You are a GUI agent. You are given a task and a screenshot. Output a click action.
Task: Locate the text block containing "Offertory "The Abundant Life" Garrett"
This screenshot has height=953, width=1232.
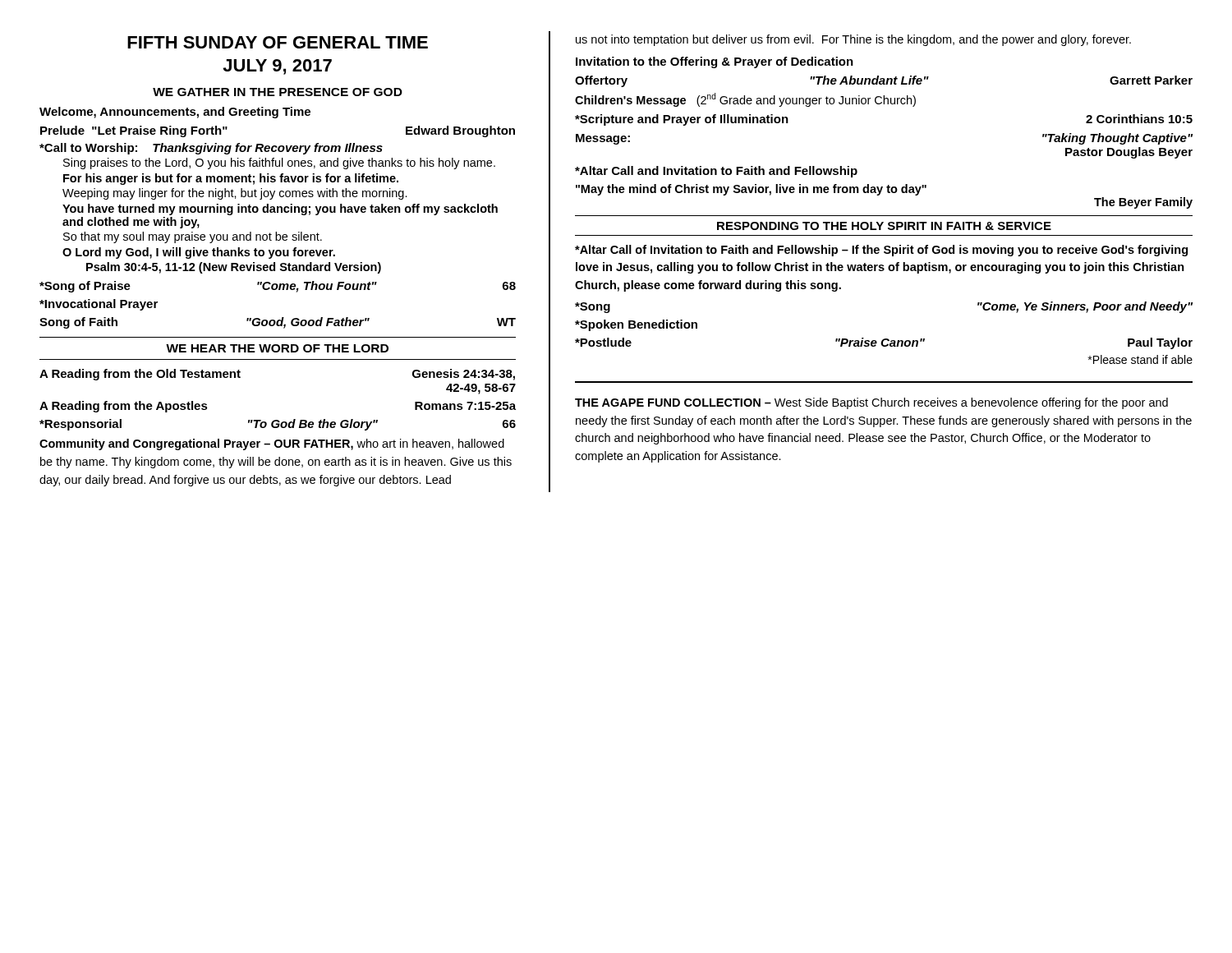(884, 80)
